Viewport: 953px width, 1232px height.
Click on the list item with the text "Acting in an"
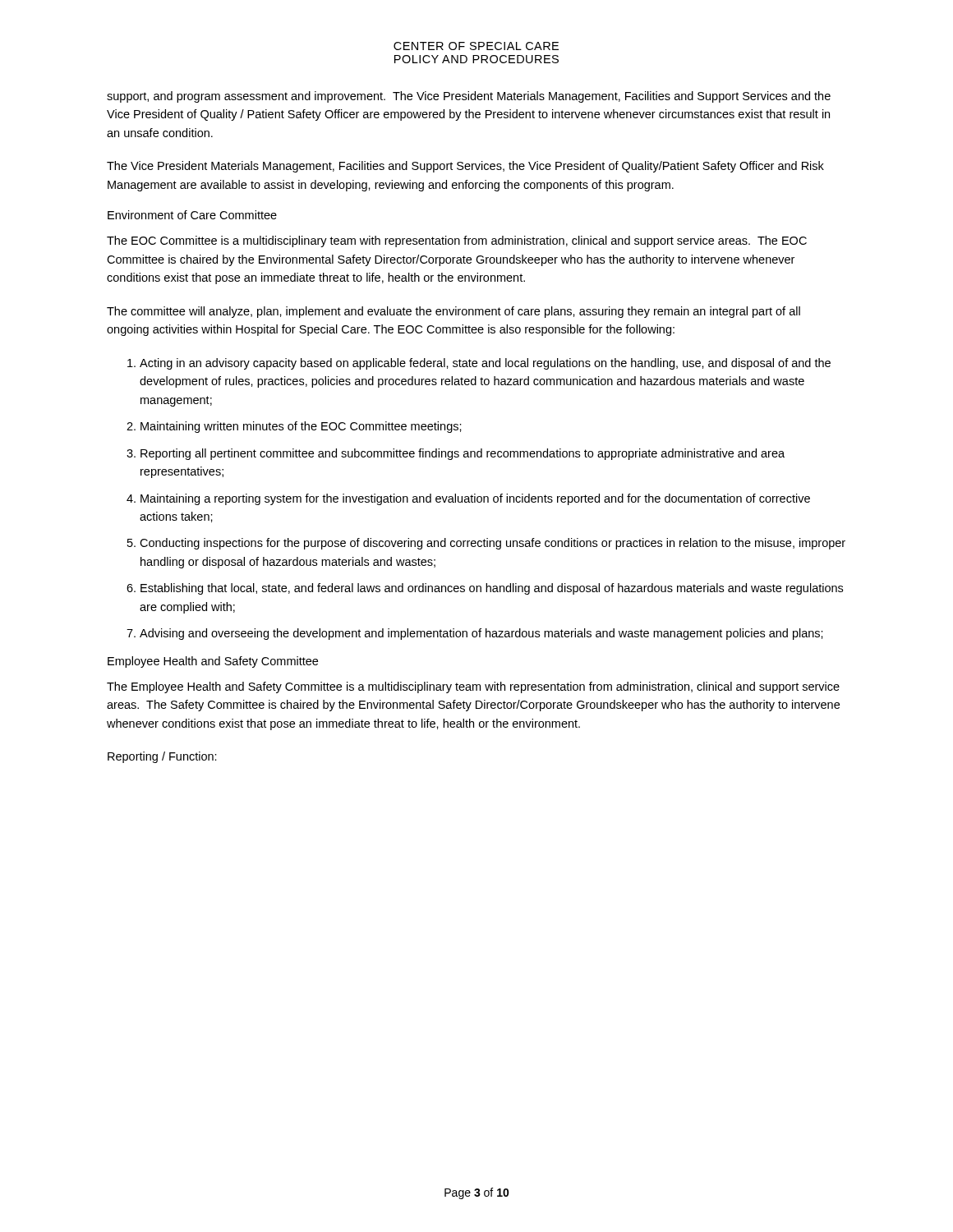(x=485, y=381)
